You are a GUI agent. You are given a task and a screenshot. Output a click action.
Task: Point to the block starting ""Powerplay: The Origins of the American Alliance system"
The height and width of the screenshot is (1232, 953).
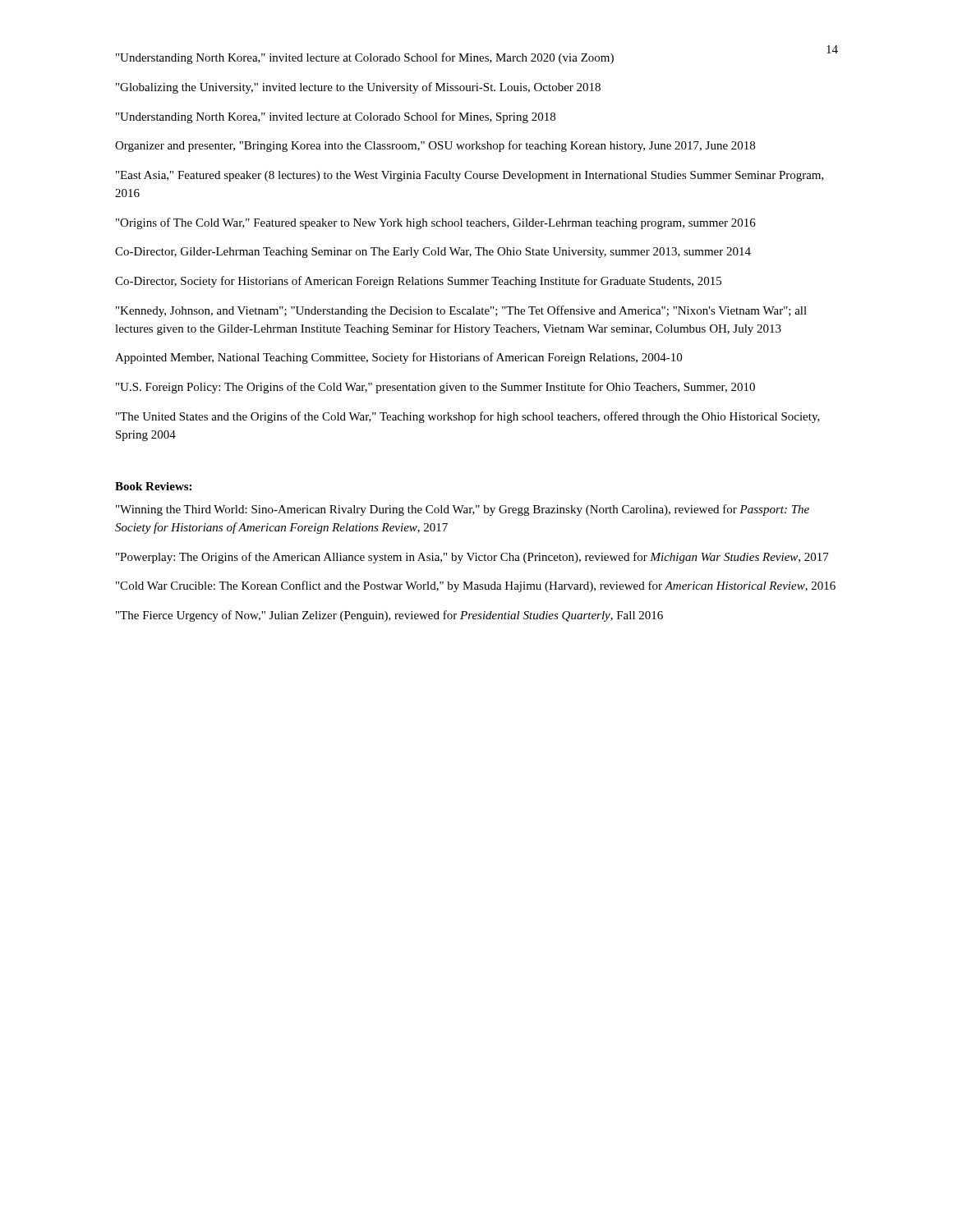tap(472, 556)
